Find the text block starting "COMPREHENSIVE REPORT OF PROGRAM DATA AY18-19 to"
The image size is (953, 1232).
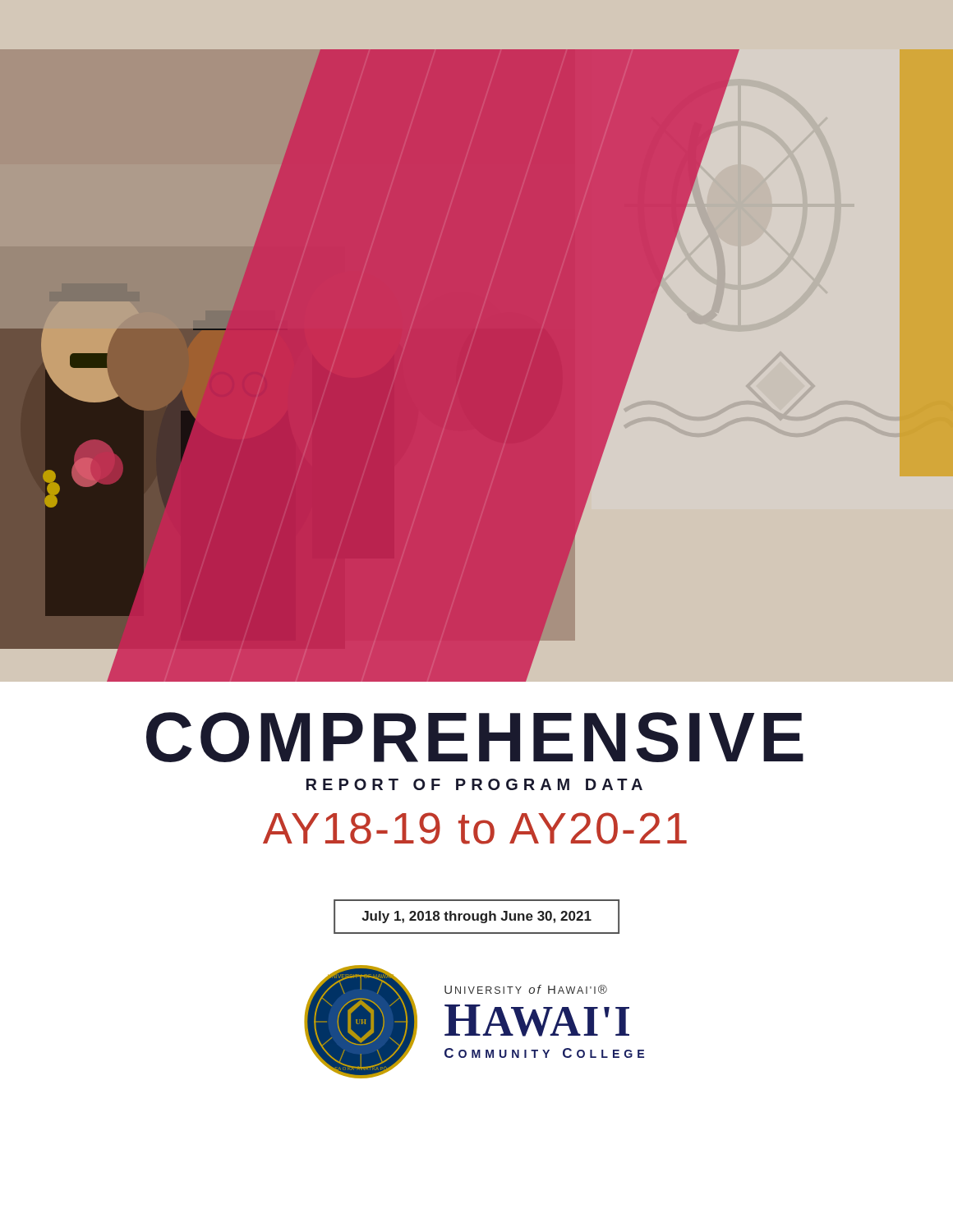(476, 778)
